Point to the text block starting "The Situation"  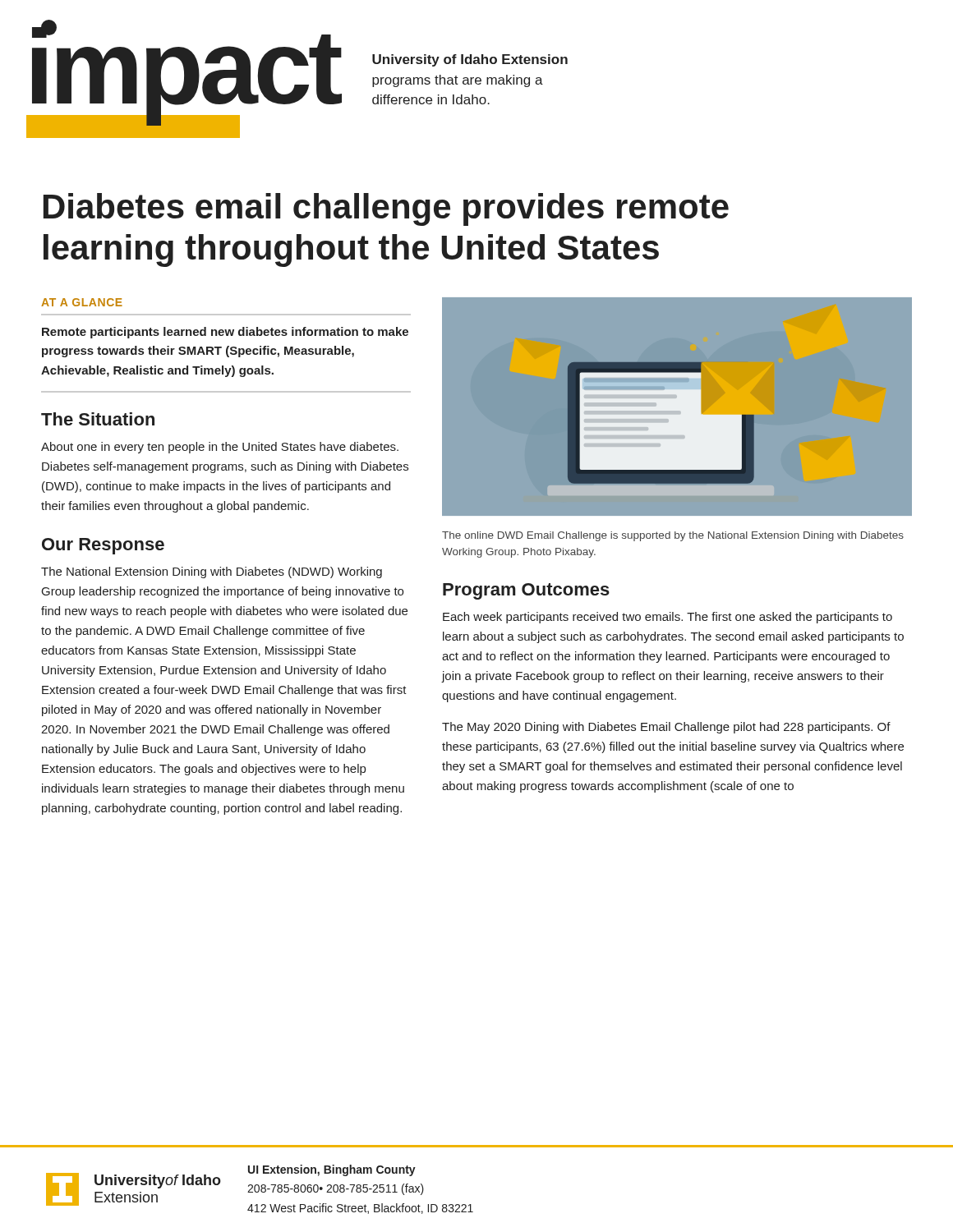coord(98,419)
